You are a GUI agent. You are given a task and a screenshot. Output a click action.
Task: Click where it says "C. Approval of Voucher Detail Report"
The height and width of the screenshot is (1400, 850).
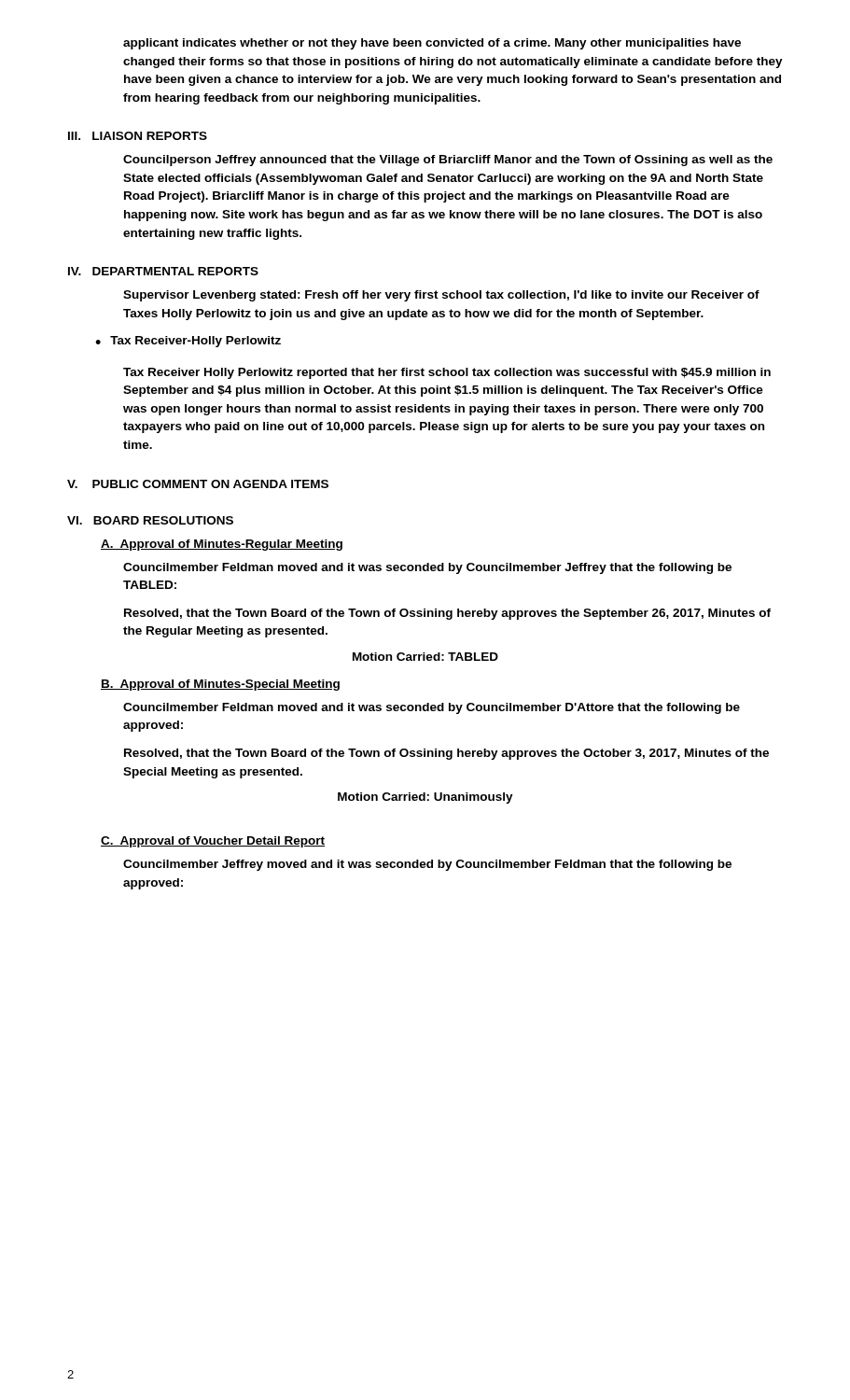213,841
